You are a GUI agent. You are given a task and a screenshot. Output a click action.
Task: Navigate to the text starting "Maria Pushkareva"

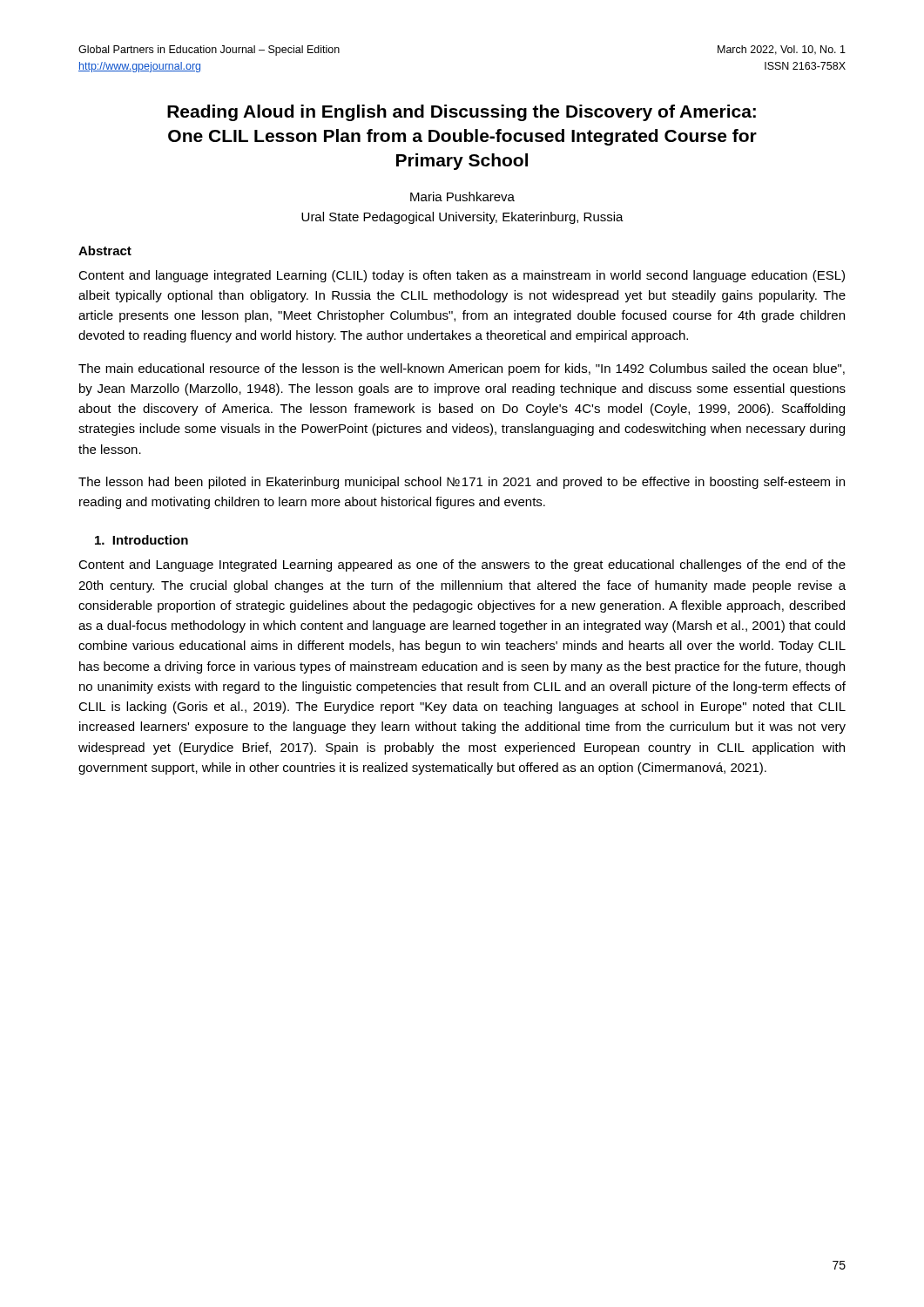tap(462, 196)
